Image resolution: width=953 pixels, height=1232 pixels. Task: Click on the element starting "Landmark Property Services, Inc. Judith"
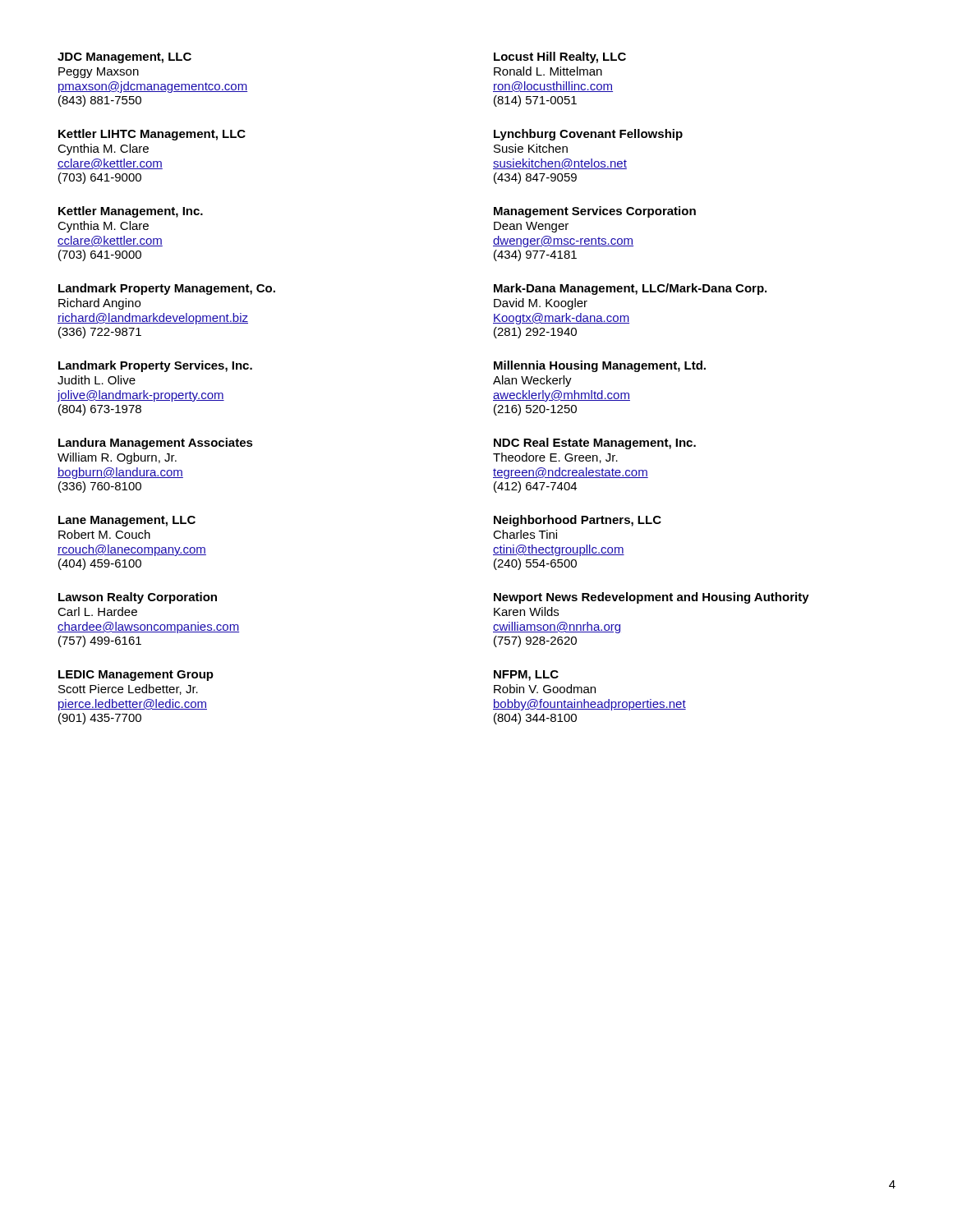tap(155, 366)
